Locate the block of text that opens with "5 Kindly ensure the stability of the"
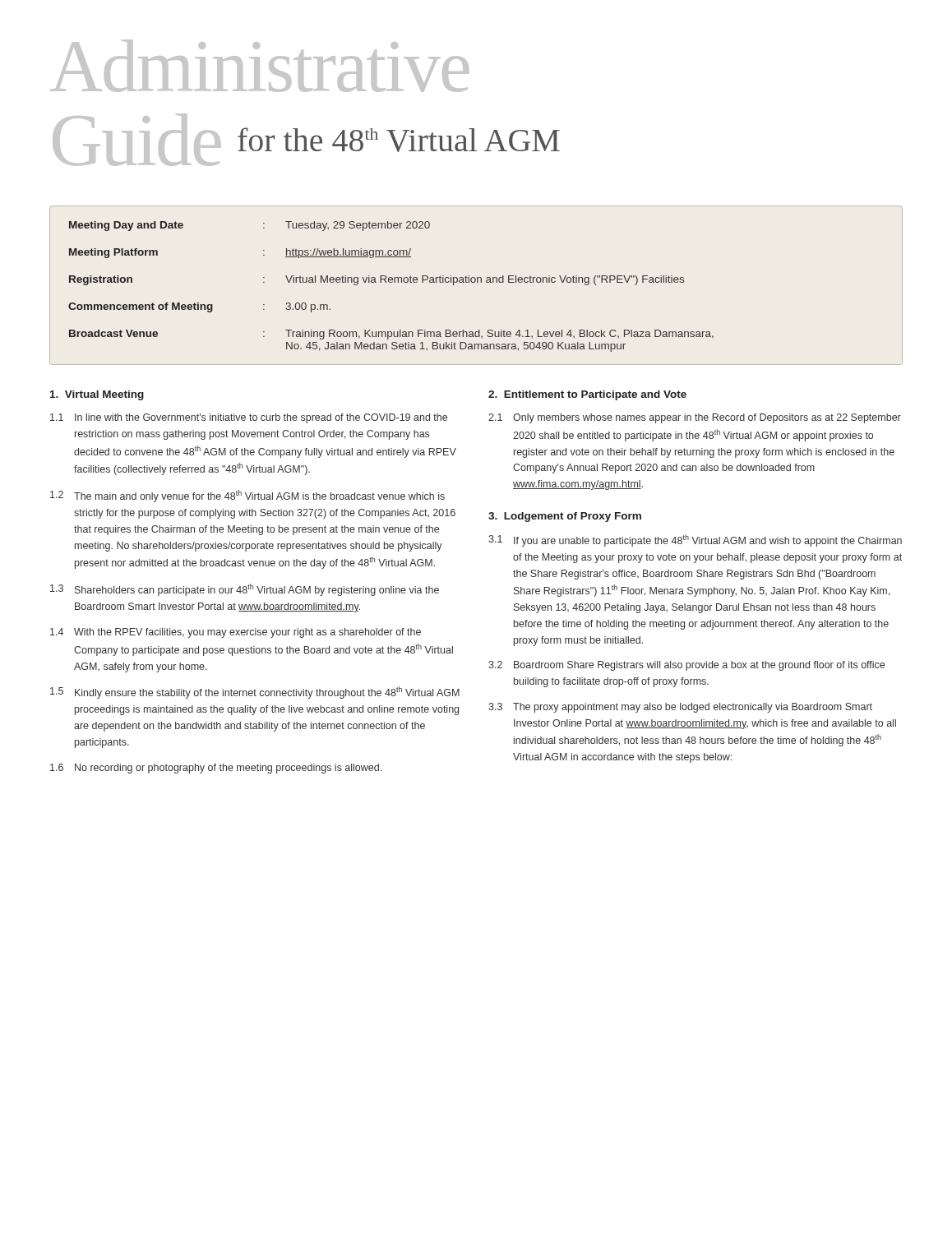 point(256,718)
